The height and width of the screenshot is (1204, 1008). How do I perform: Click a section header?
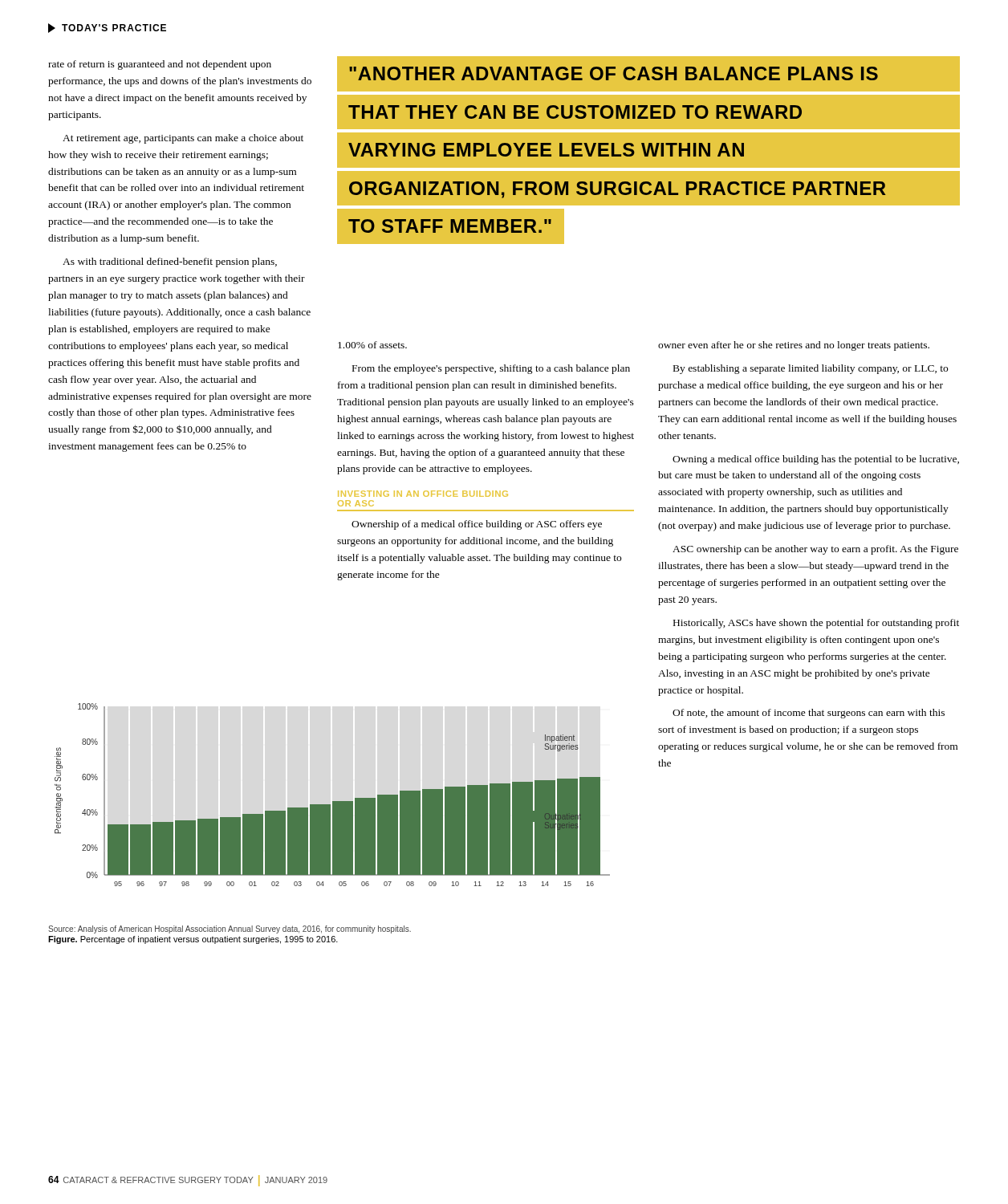(x=423, y=499)
